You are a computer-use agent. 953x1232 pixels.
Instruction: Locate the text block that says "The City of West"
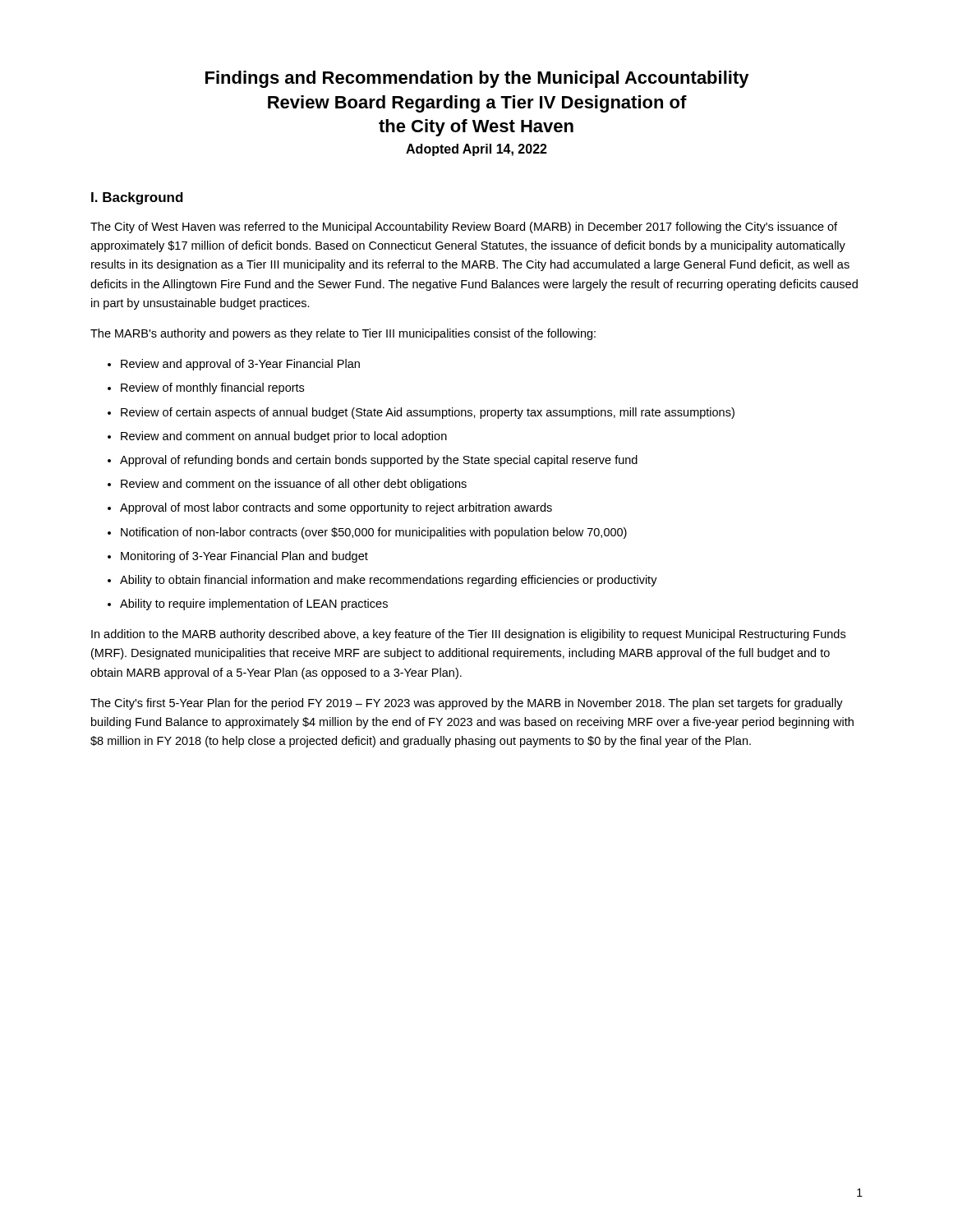click(x=474, y=265)
